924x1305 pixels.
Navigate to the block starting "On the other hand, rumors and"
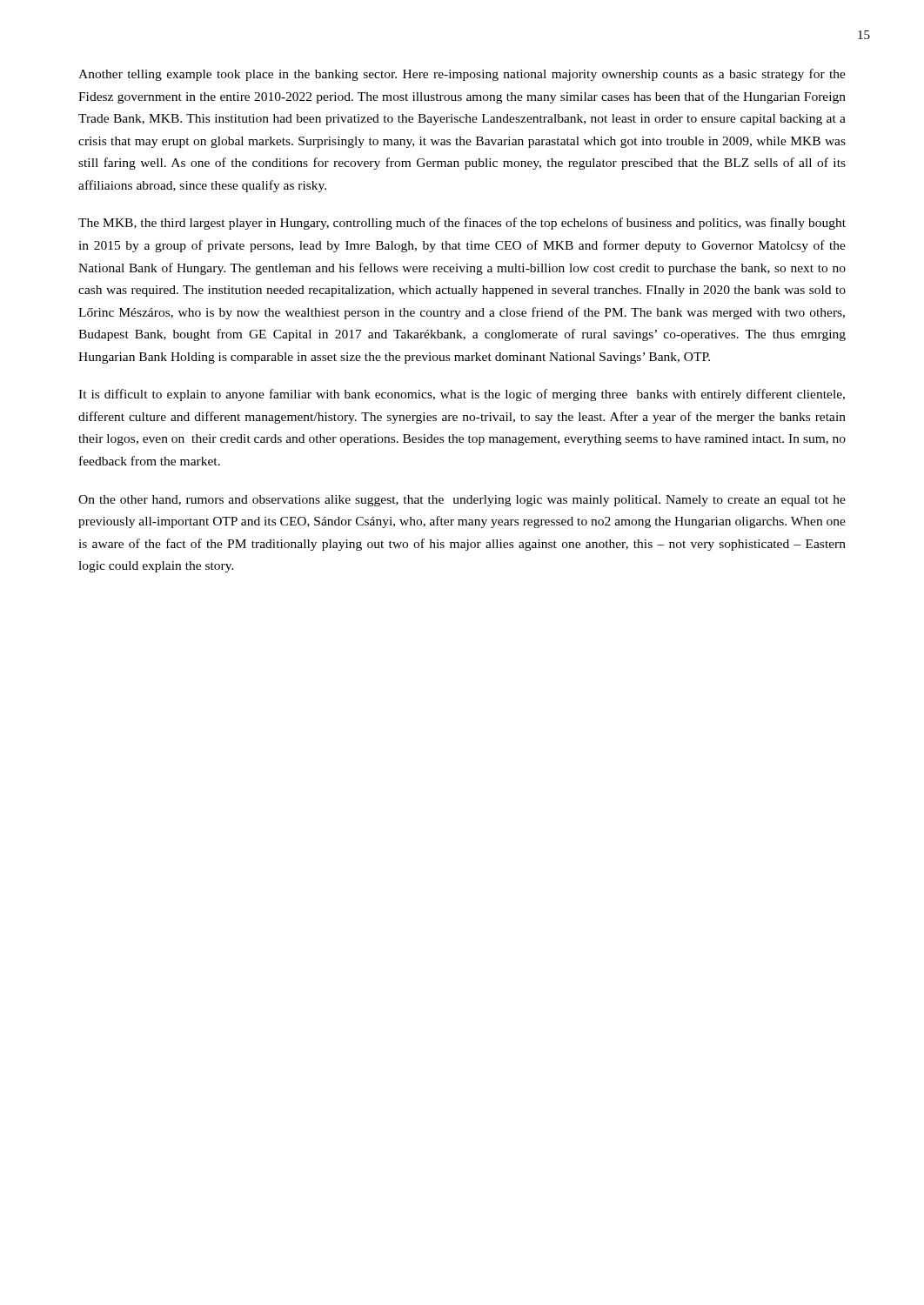pos(462,532)
